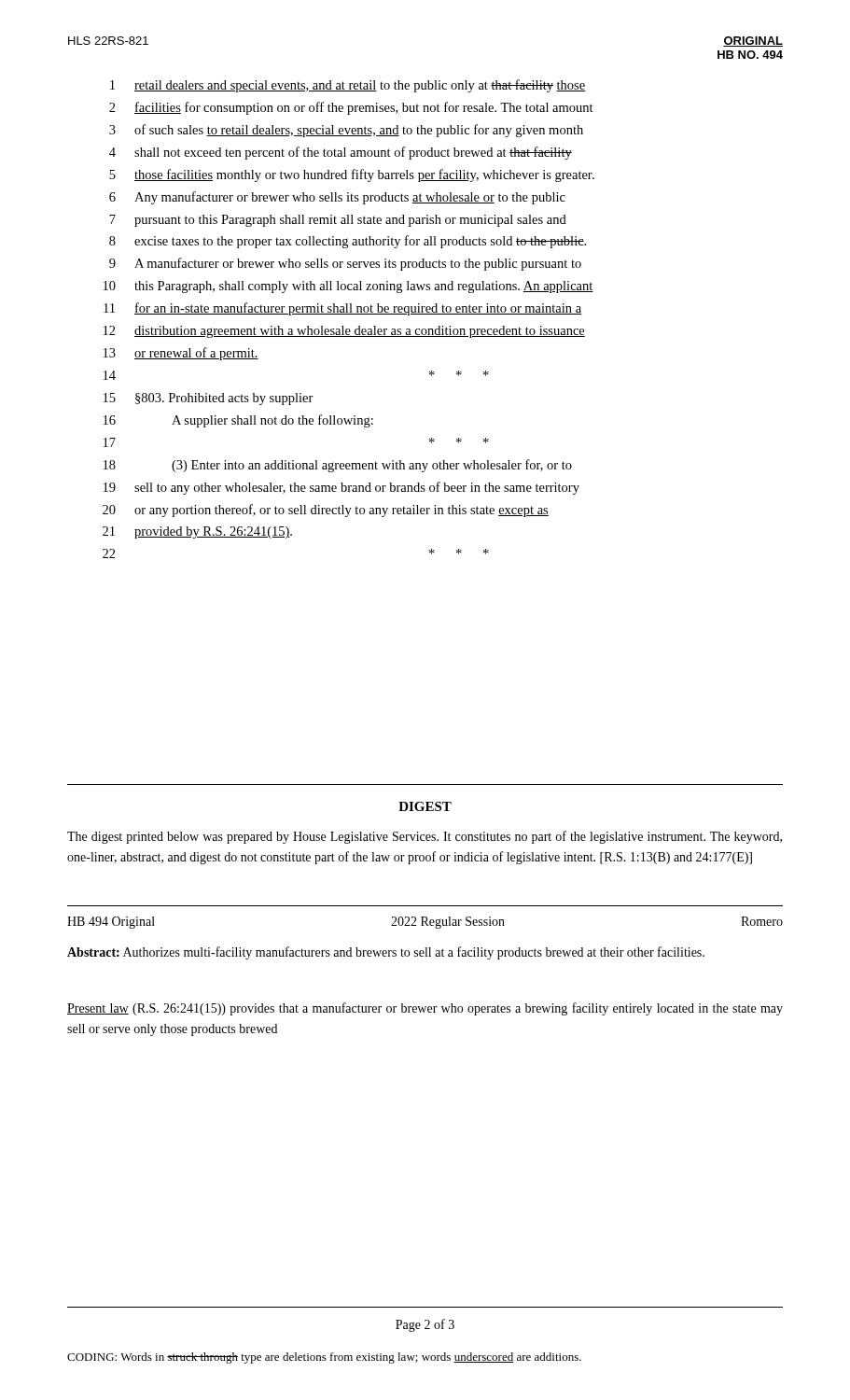Click on the text block that says "The digest printed below was prepared by House"

[425, 847]
